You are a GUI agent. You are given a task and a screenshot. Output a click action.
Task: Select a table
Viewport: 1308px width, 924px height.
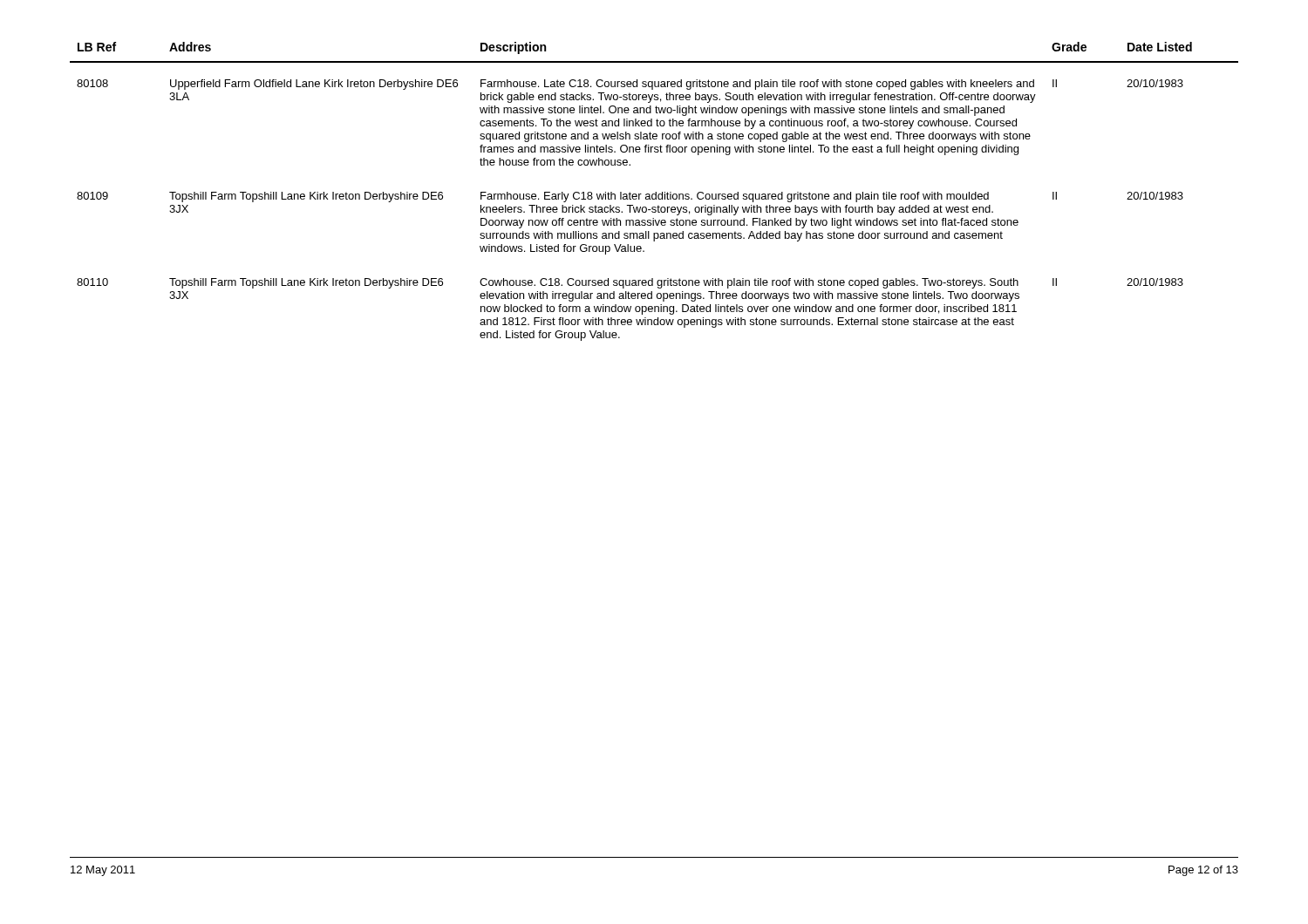pyautogui.click(x=654, y=193)
